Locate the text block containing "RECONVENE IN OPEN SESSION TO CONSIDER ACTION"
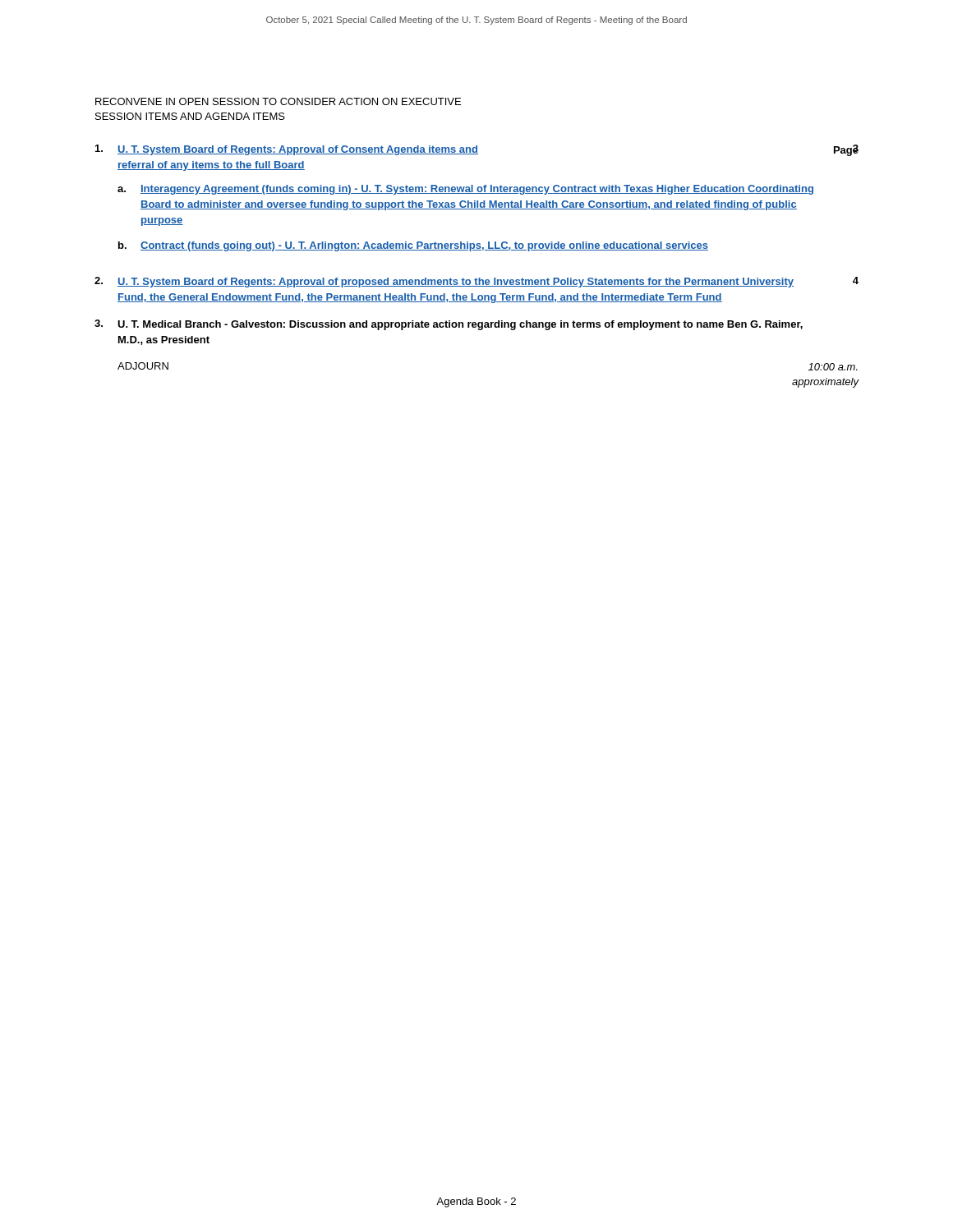Image resolution: width=953 pixels, height=1232 pixels. point(278,109)
